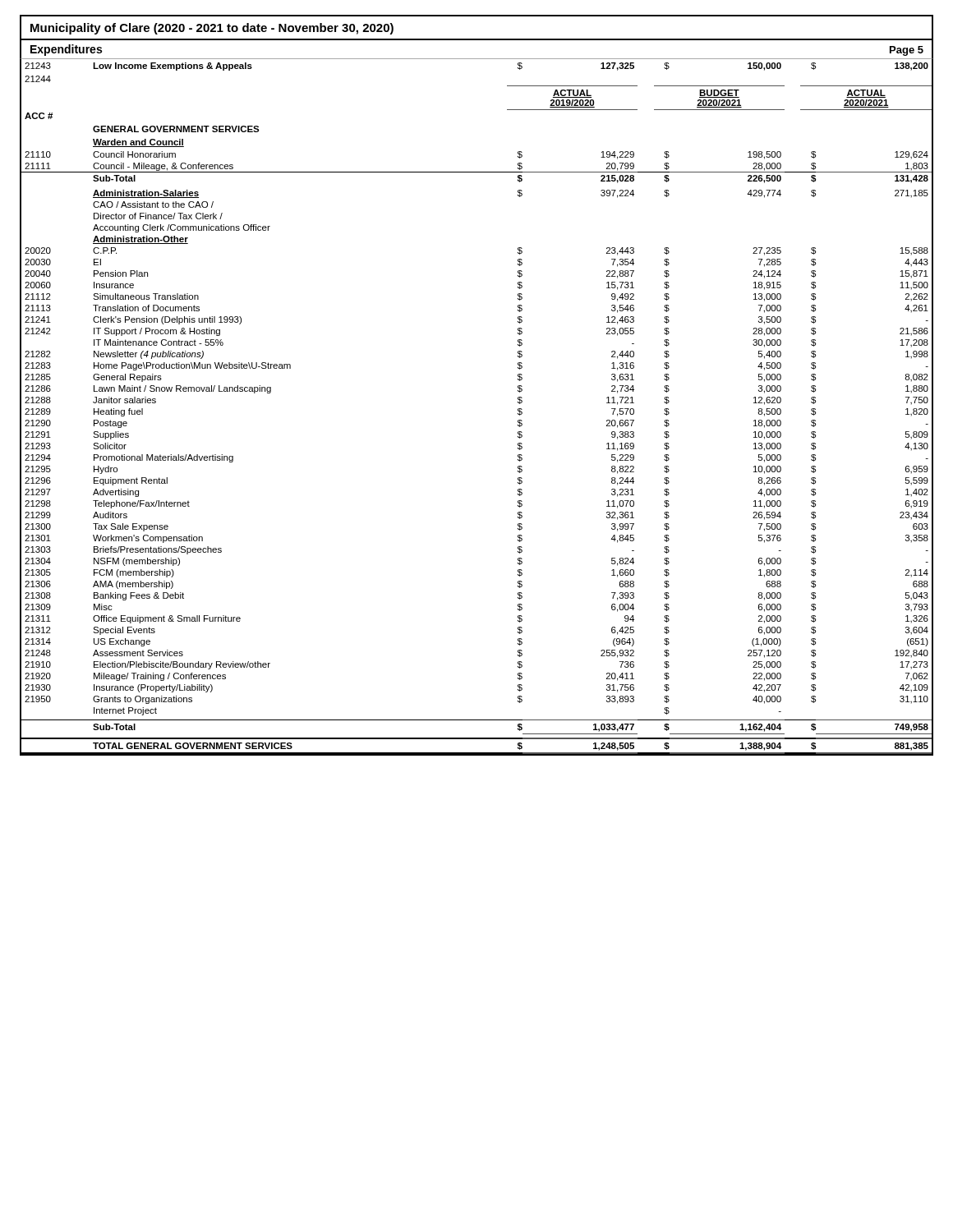Image resolution: width=953 pixels, height=1232 pixels.
Task: Select the table that reads "Equipment Rental"
Action: coord(476,407)
